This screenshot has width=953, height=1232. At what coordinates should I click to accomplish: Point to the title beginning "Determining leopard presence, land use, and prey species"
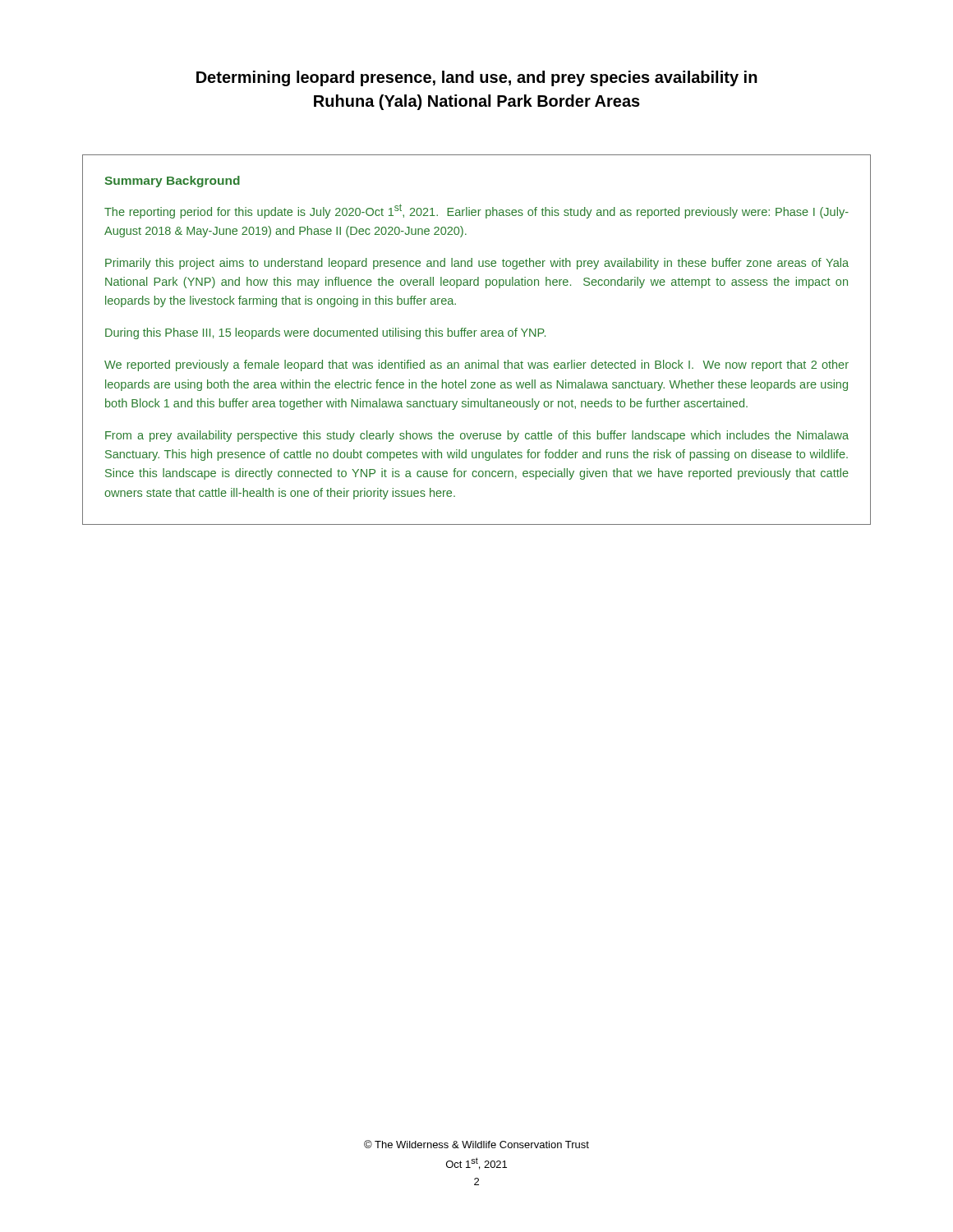click(x=476, y=90)
